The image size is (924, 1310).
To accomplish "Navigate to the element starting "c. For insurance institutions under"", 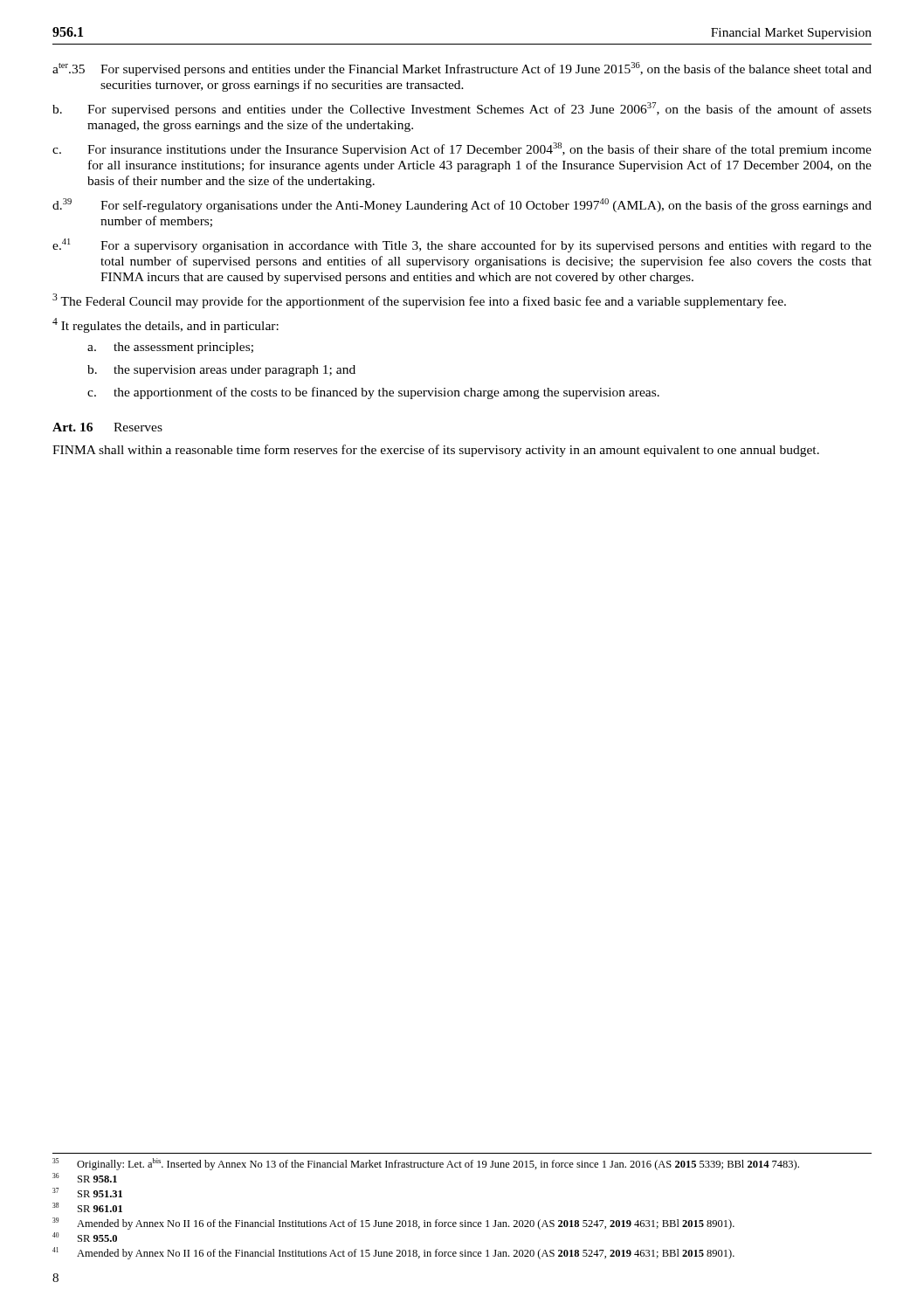I will tap(462, 165).
